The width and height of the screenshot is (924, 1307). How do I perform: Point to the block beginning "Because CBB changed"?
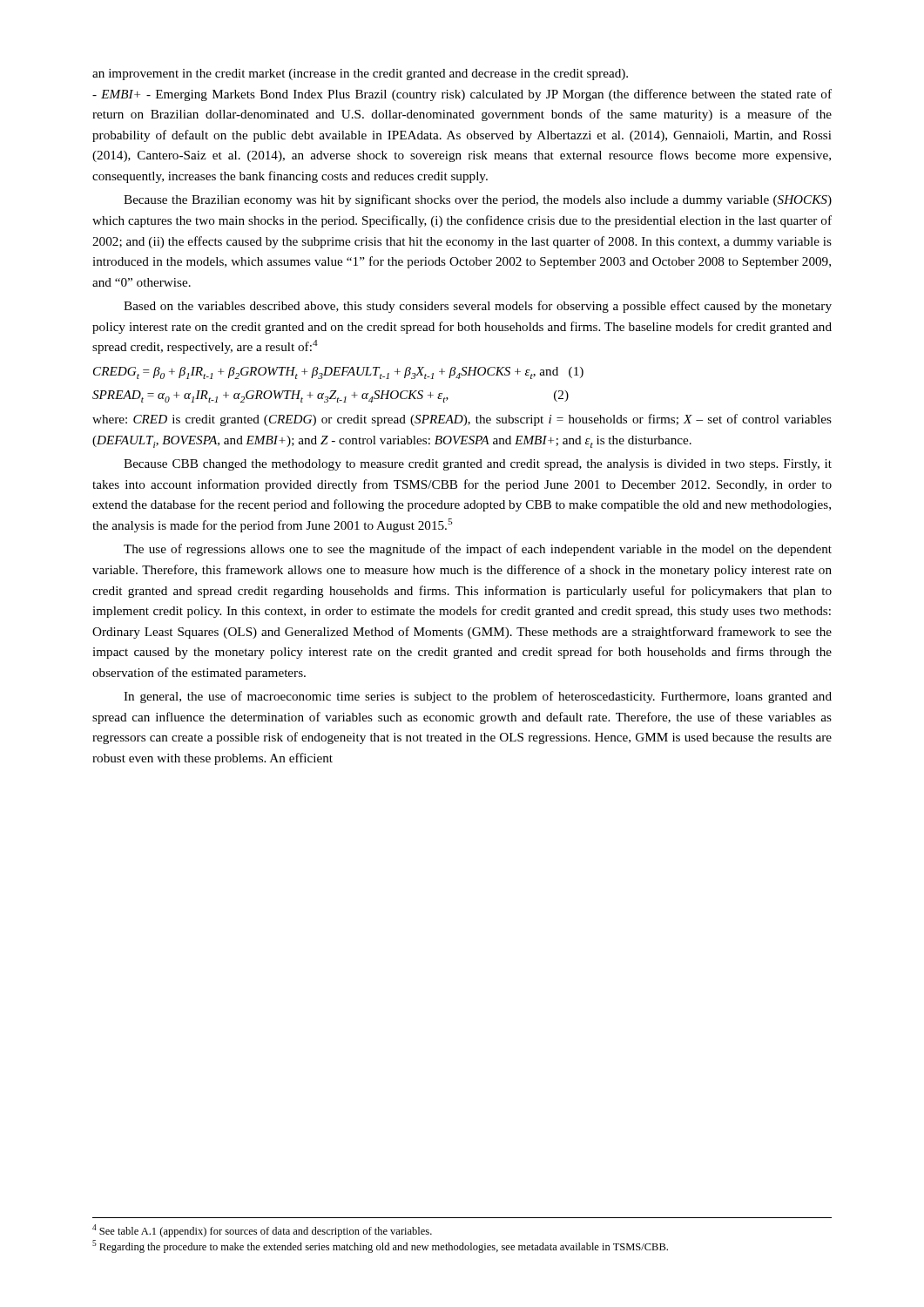[462, 494]
